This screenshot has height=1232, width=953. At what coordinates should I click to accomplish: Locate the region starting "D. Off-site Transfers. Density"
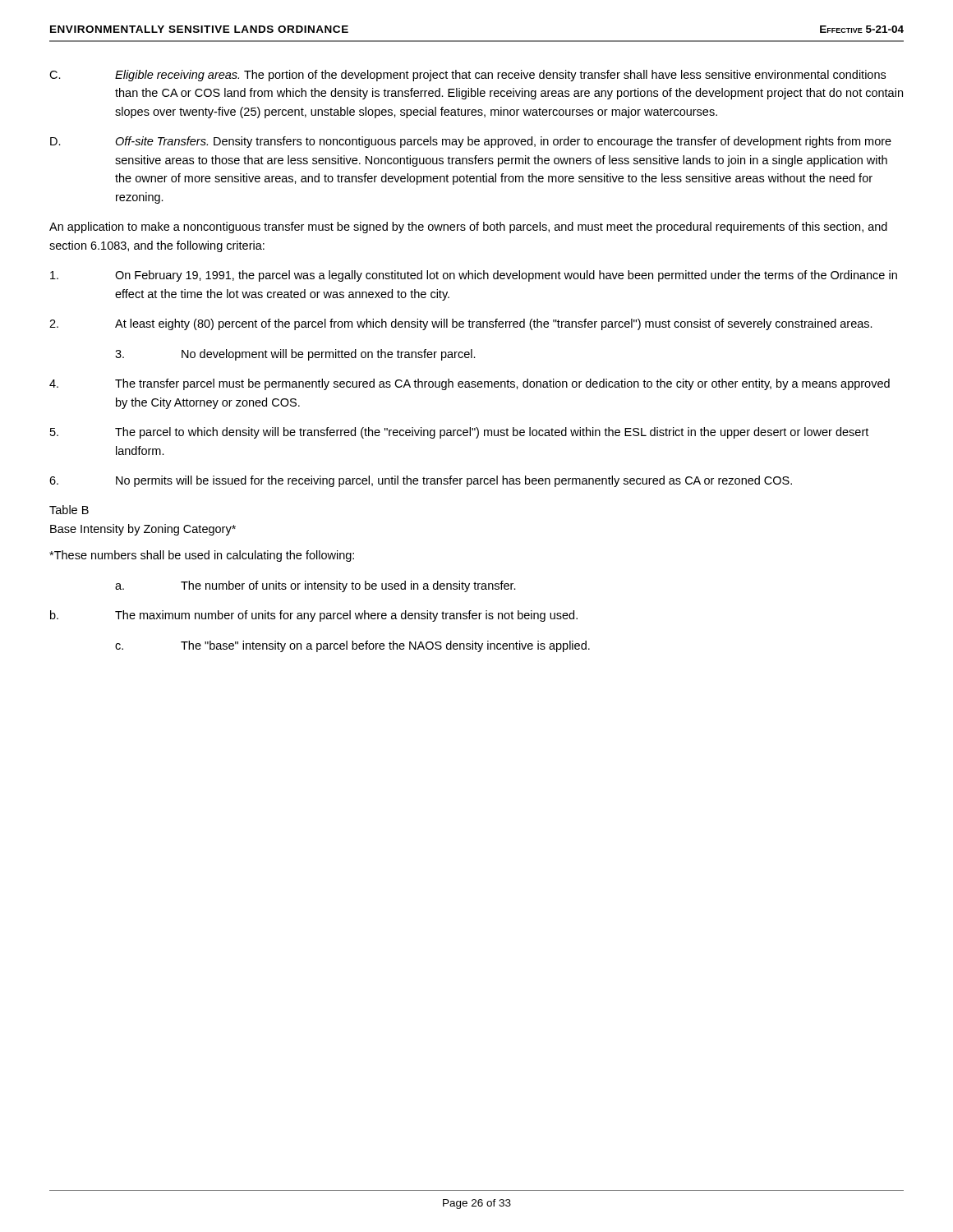pos(476,169)
